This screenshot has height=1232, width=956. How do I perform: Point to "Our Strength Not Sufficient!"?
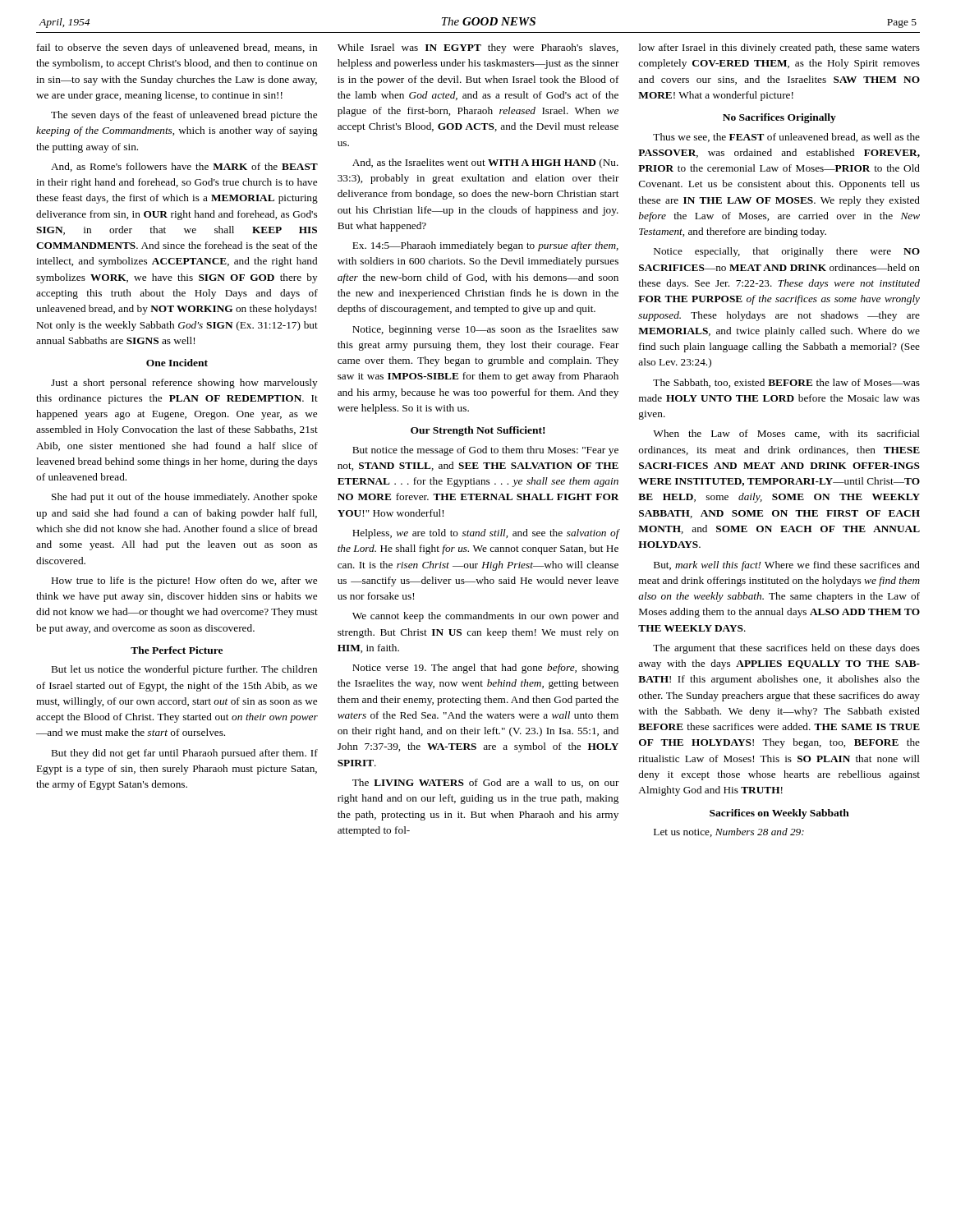pos(478,430)
